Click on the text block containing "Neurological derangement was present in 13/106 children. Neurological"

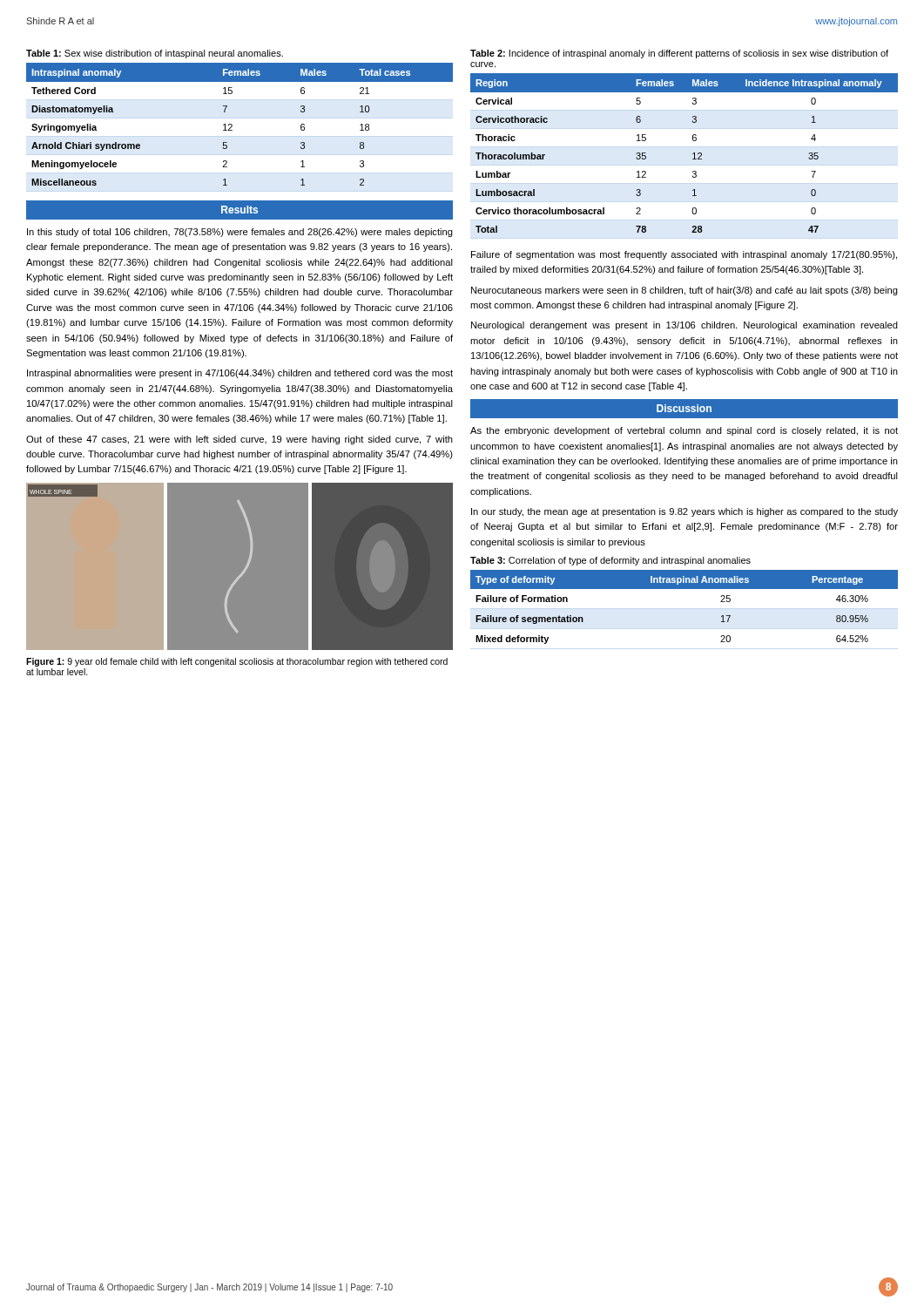pyautogui.click(x=684, y=356)
